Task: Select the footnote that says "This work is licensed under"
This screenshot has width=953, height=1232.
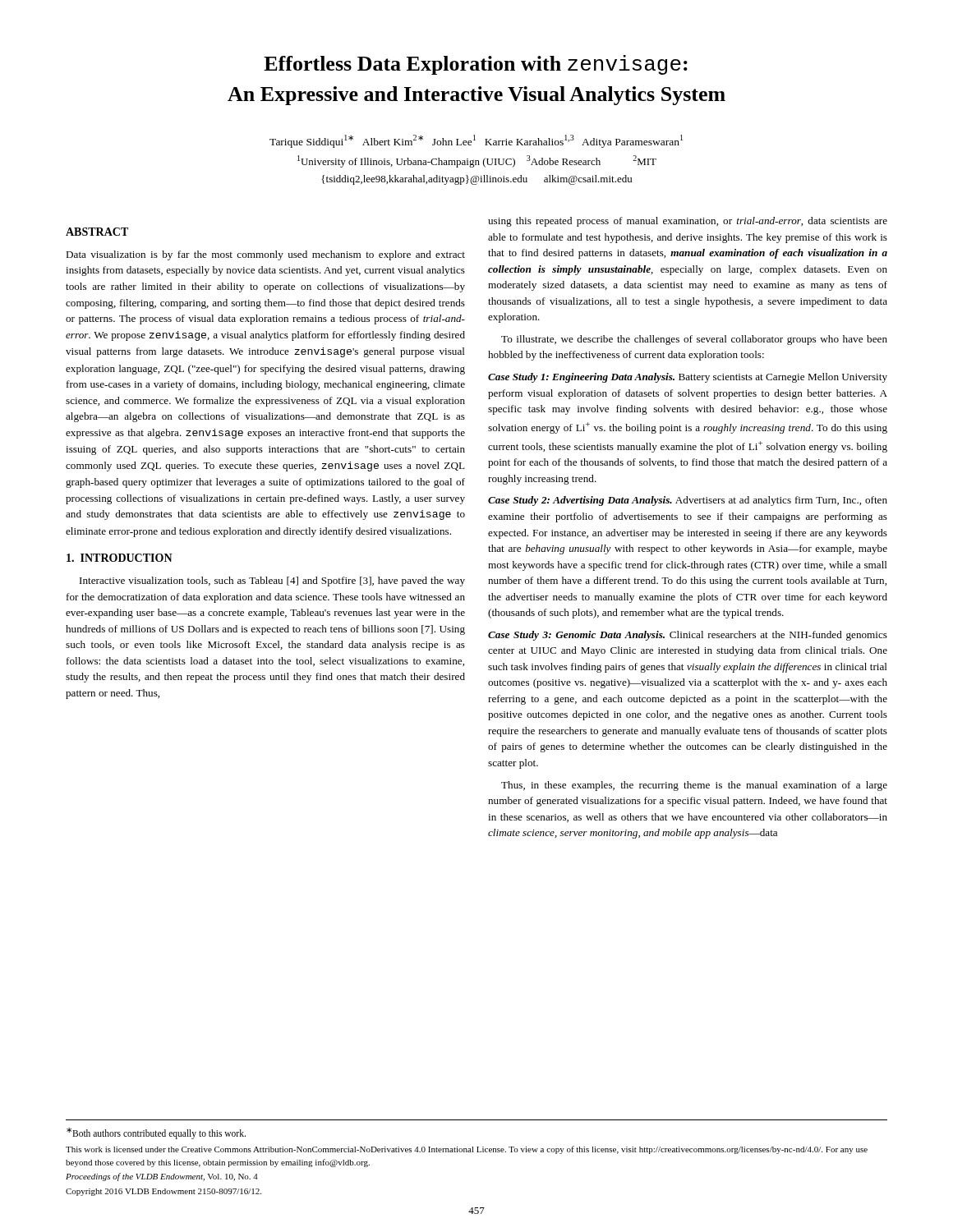Action: [467, 1150]
